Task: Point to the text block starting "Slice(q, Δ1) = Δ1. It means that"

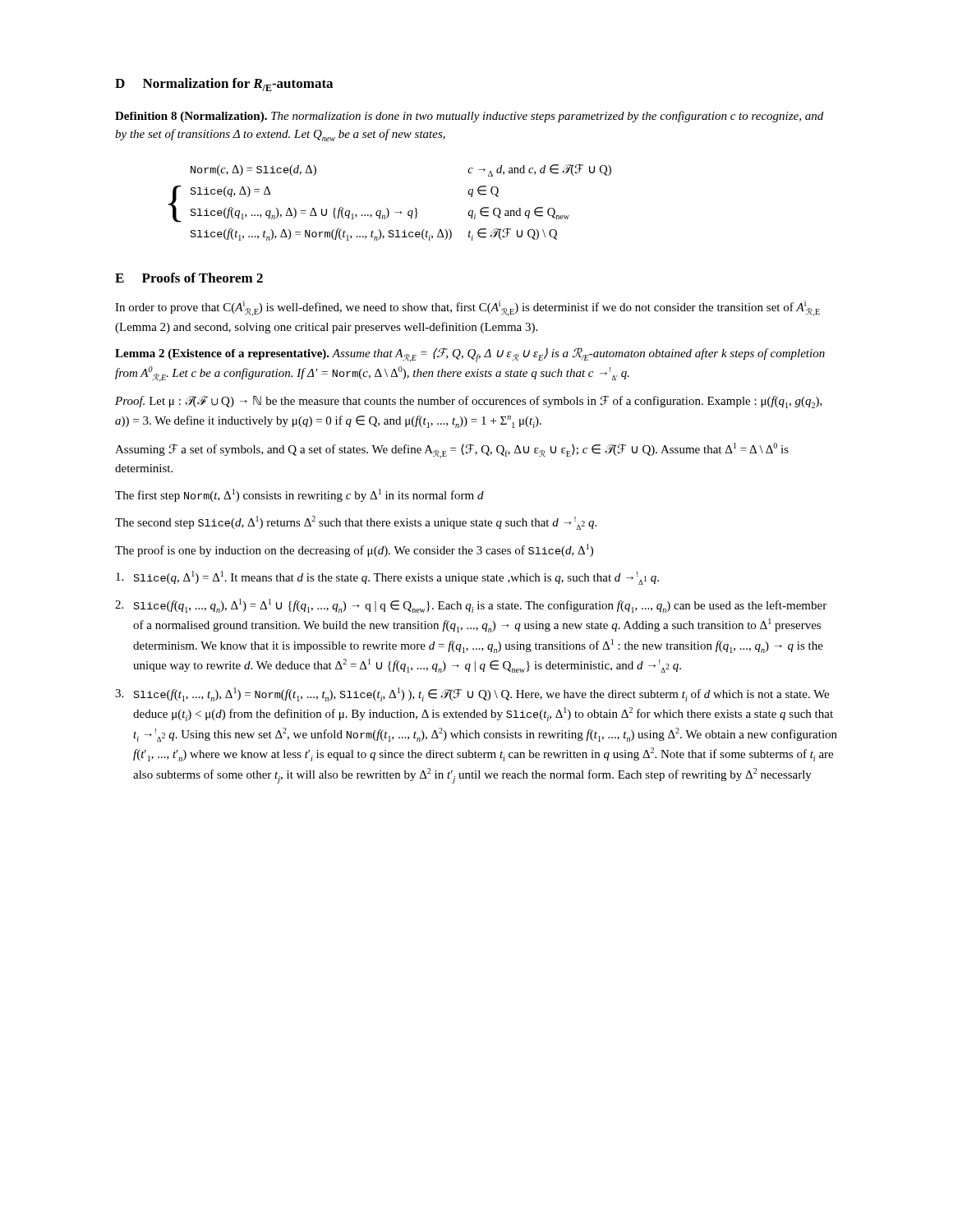Action: pyautogui.click(x=476, y=578)
